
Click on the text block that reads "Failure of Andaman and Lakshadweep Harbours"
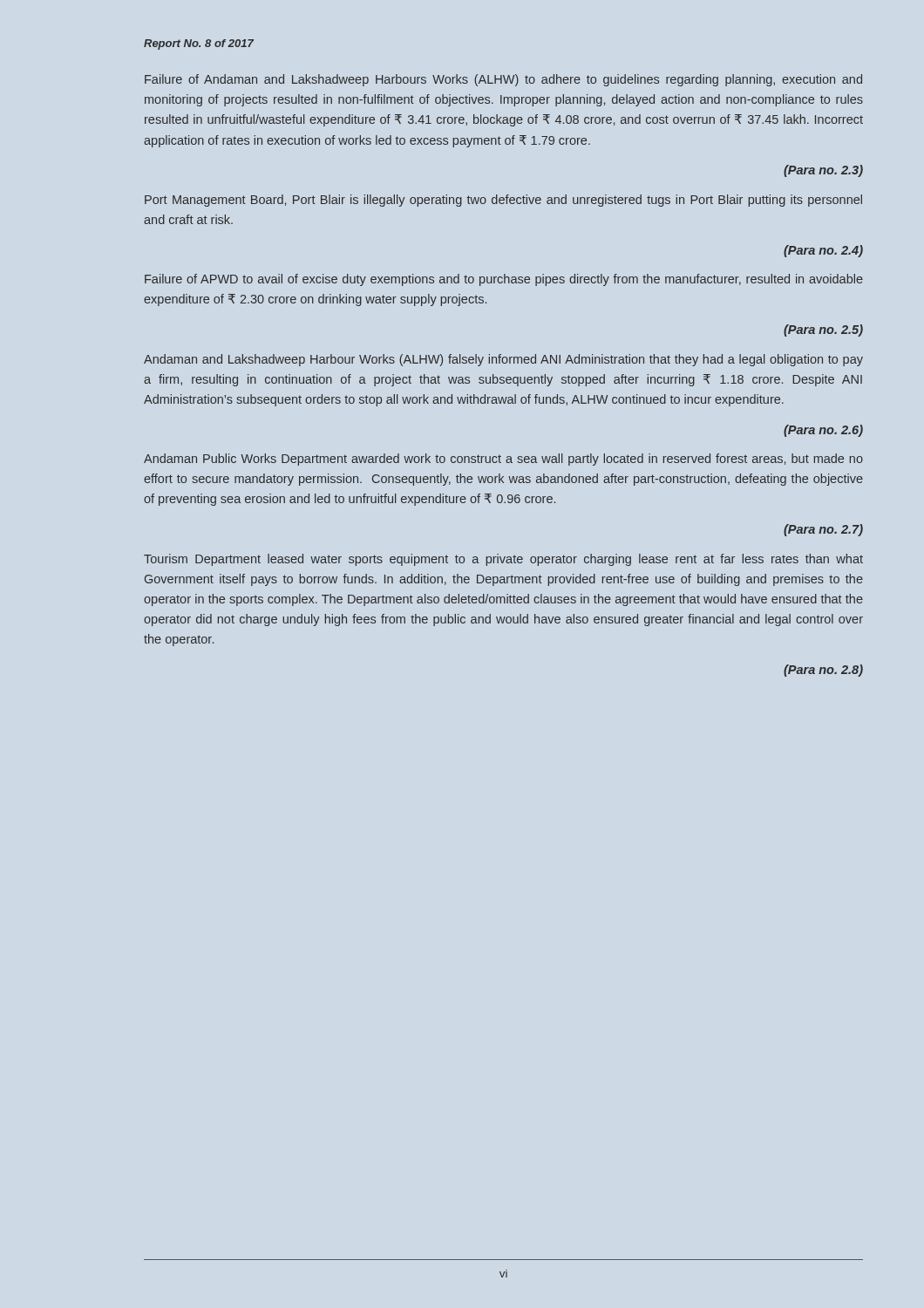click(x=503, y=110)
